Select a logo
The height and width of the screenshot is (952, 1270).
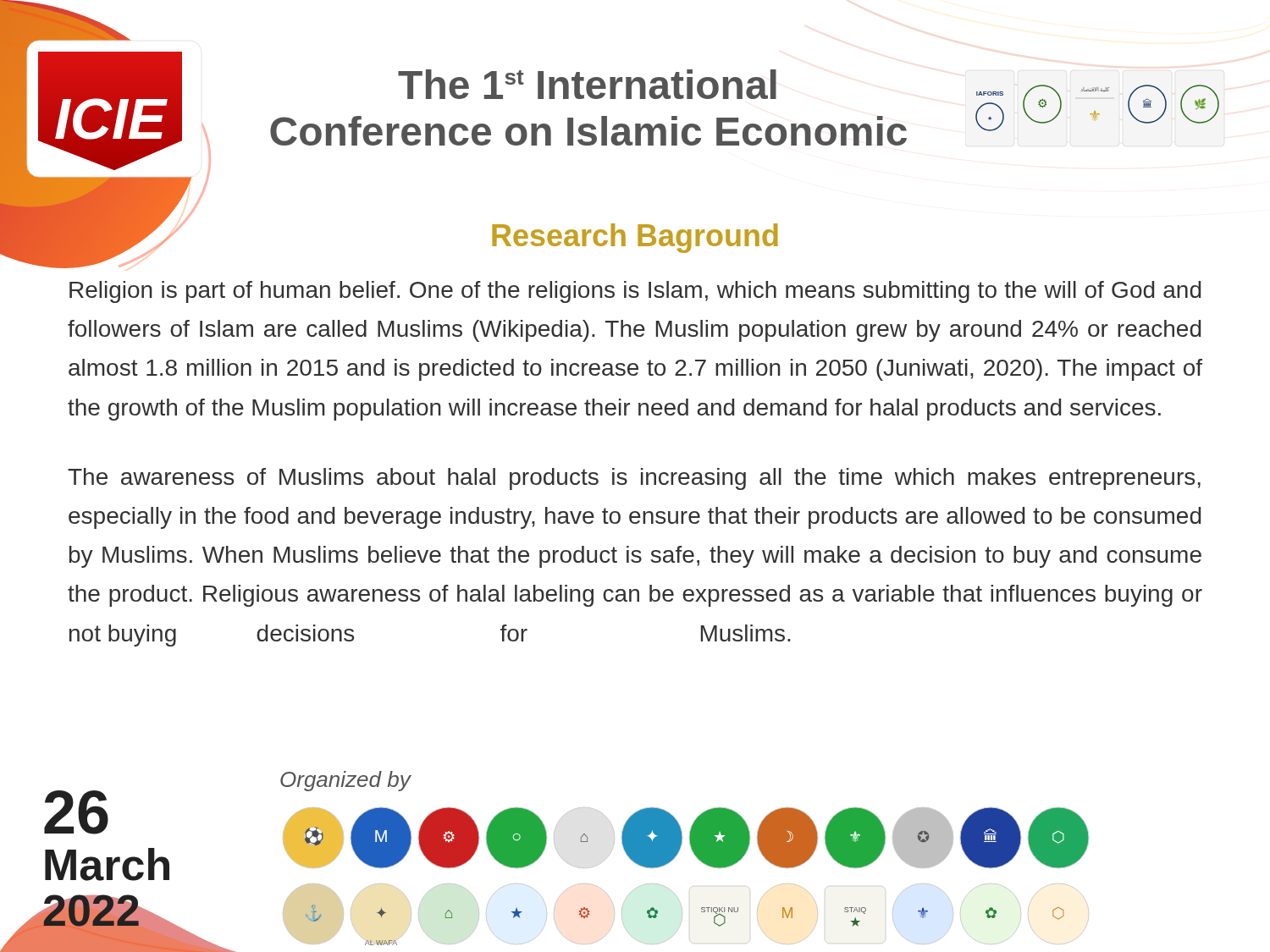[x=635, y=108]
